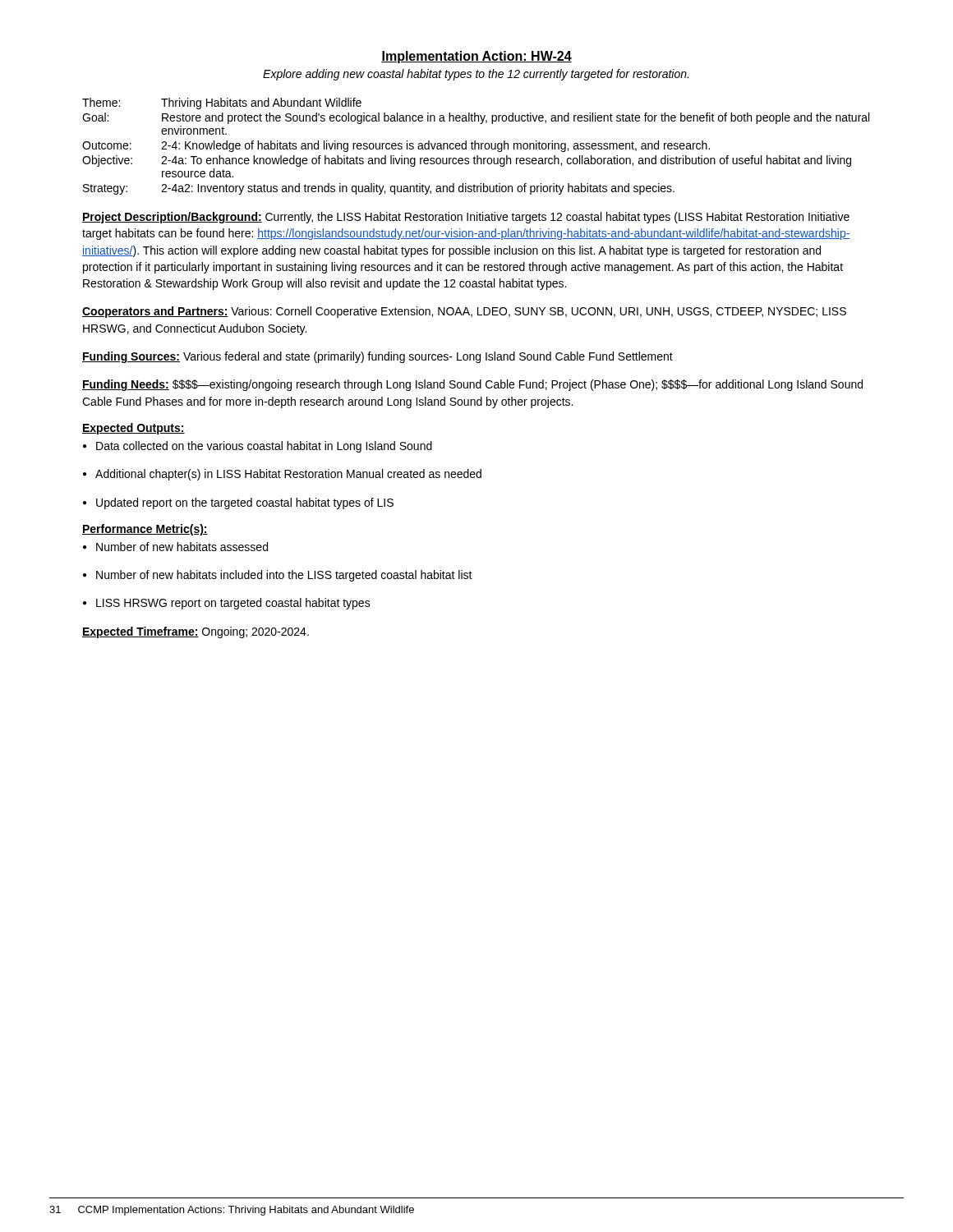Find the text block with the text "Funding Needs: $$$$—existing/ongoing research through Long Island Sound"
This screenshot has height=1232, width=953.
point(473,393)
